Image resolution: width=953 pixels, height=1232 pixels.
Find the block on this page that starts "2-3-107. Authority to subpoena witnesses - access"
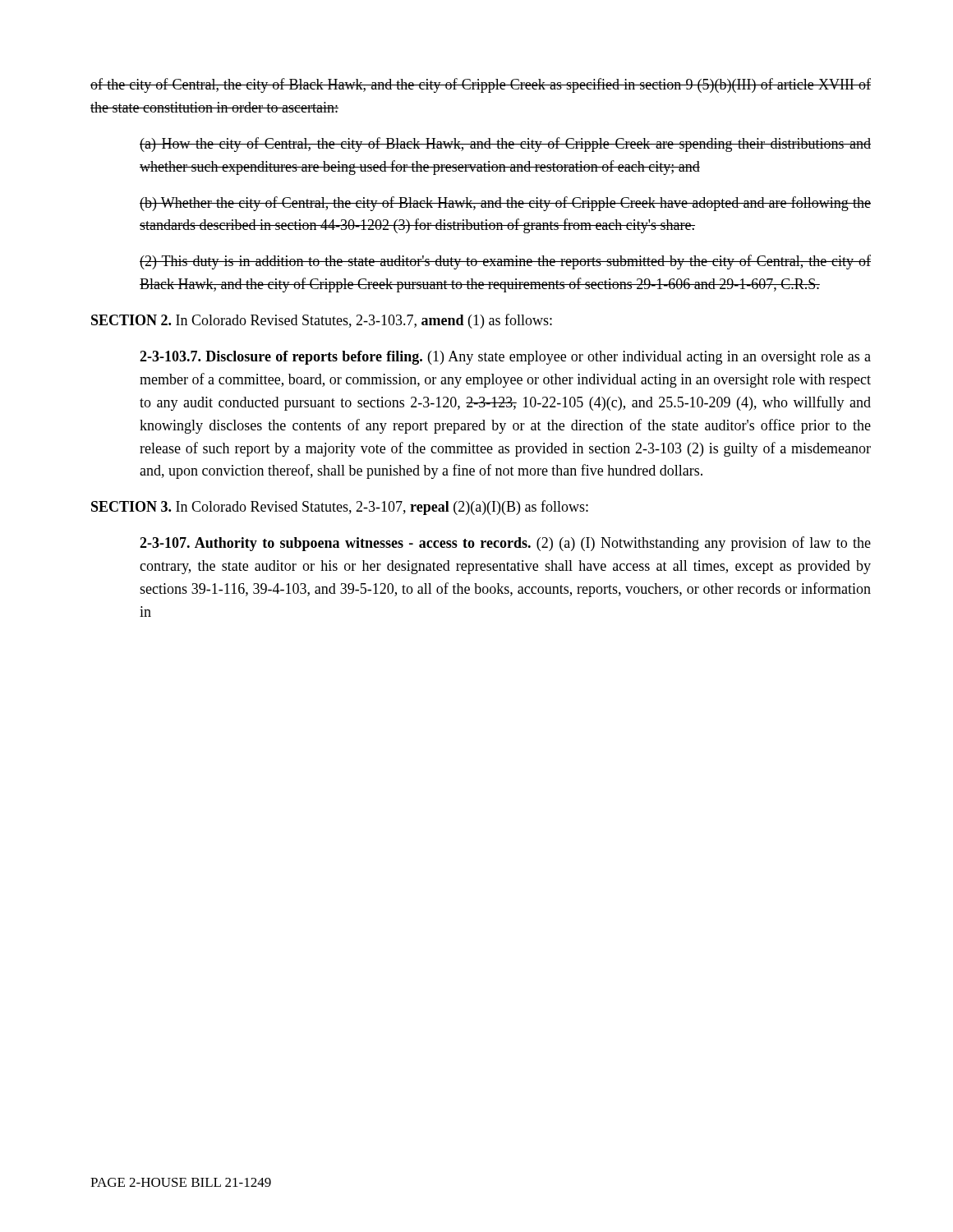point(505,578)
